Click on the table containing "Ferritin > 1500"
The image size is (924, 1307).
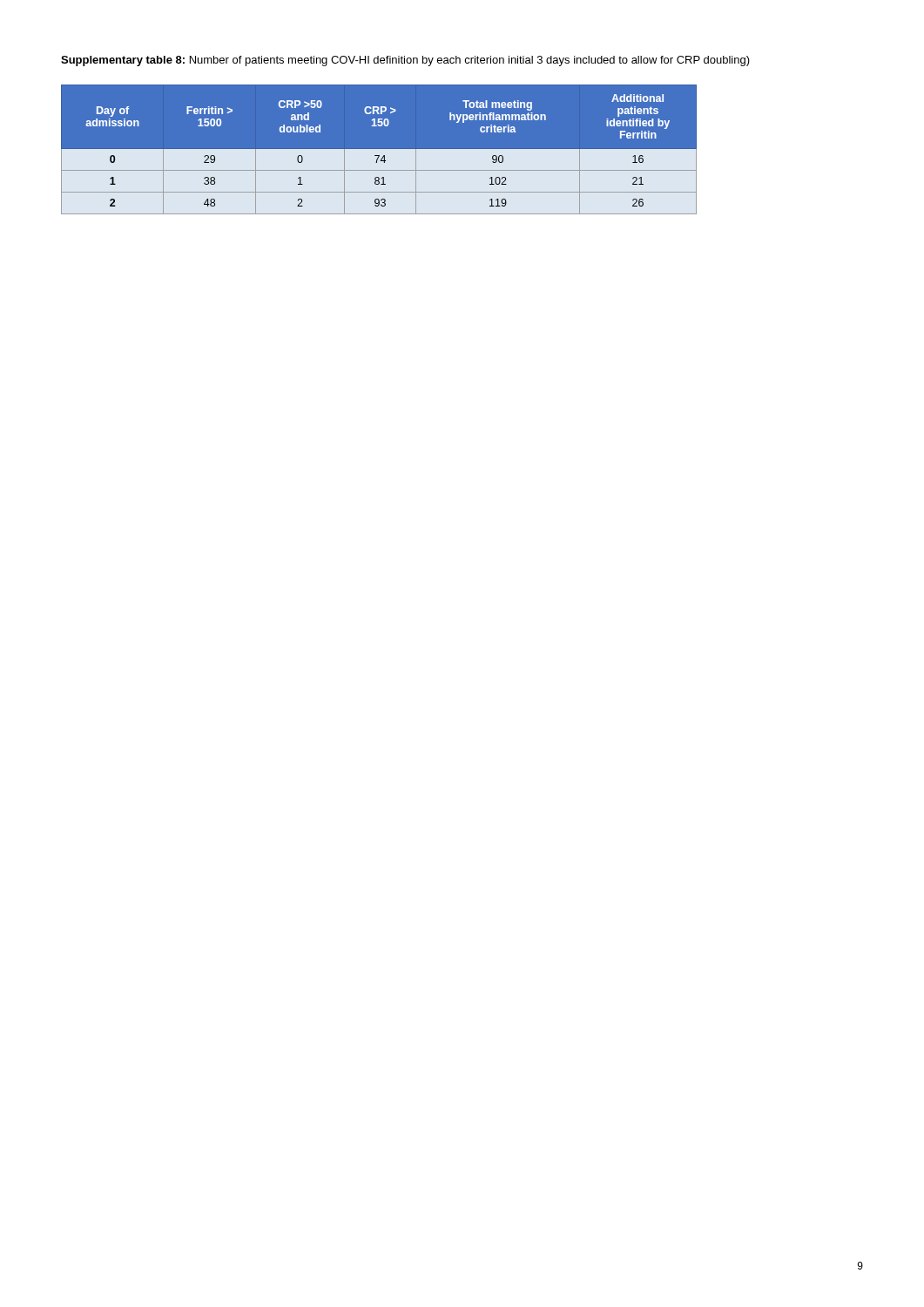pos(462,149)
